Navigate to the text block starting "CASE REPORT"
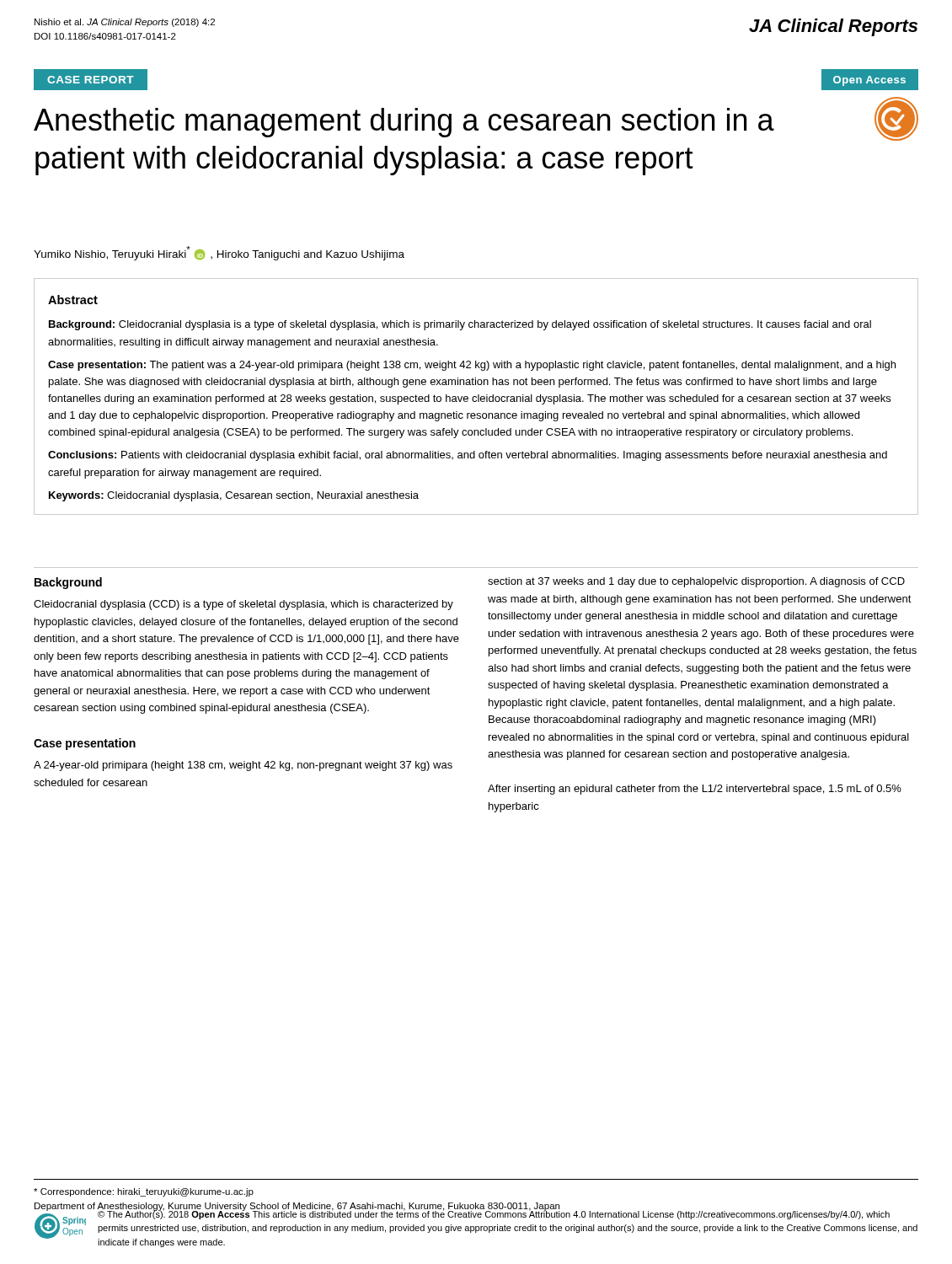 pos(91,80)
